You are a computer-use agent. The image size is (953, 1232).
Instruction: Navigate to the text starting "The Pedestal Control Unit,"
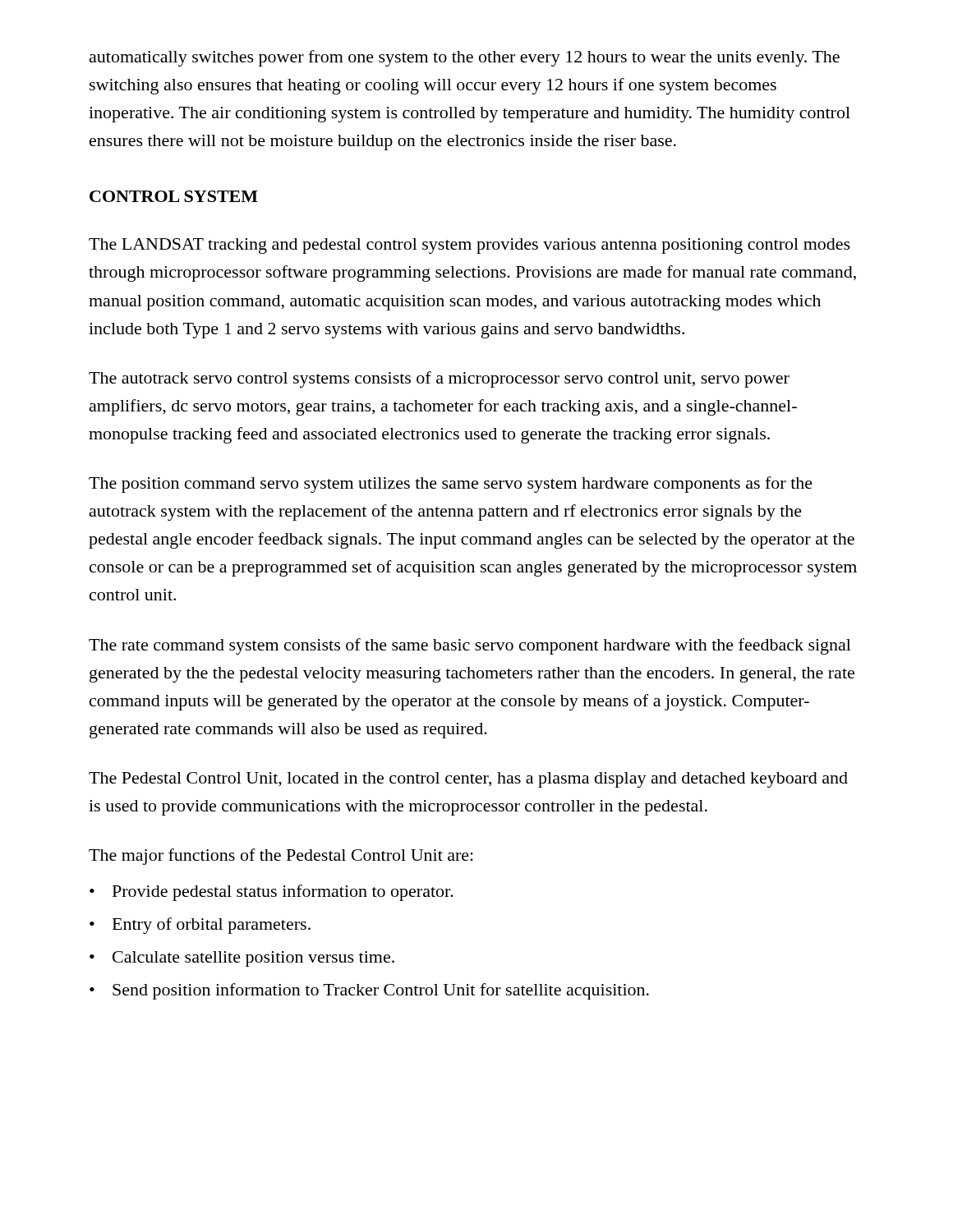click(x=468, y=791)
